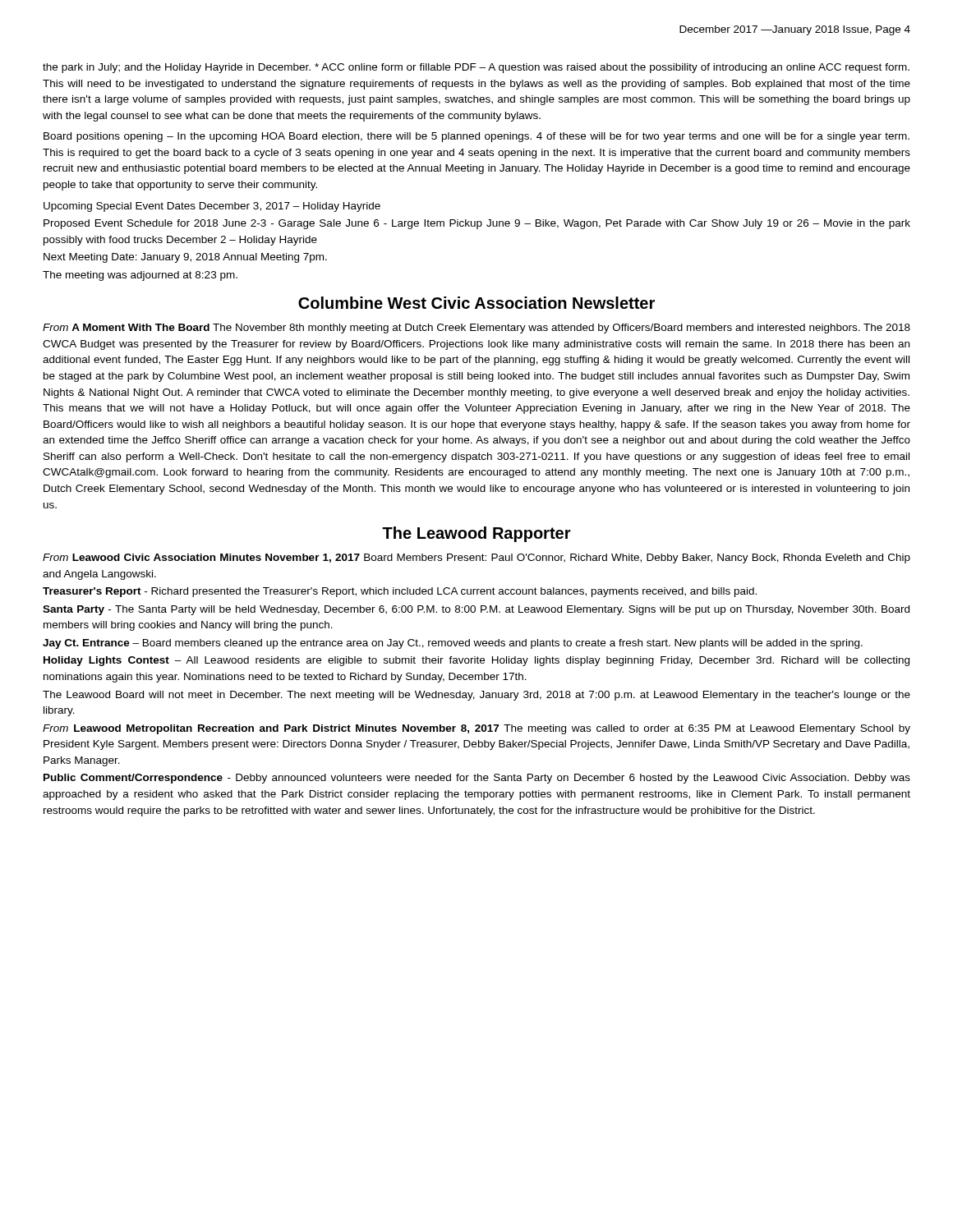Viewport: 953px width, 1232px height.
Task: Locate the text block containing "the park in July; and the Holiday Hayride"
Action: (x=476, y=91)
